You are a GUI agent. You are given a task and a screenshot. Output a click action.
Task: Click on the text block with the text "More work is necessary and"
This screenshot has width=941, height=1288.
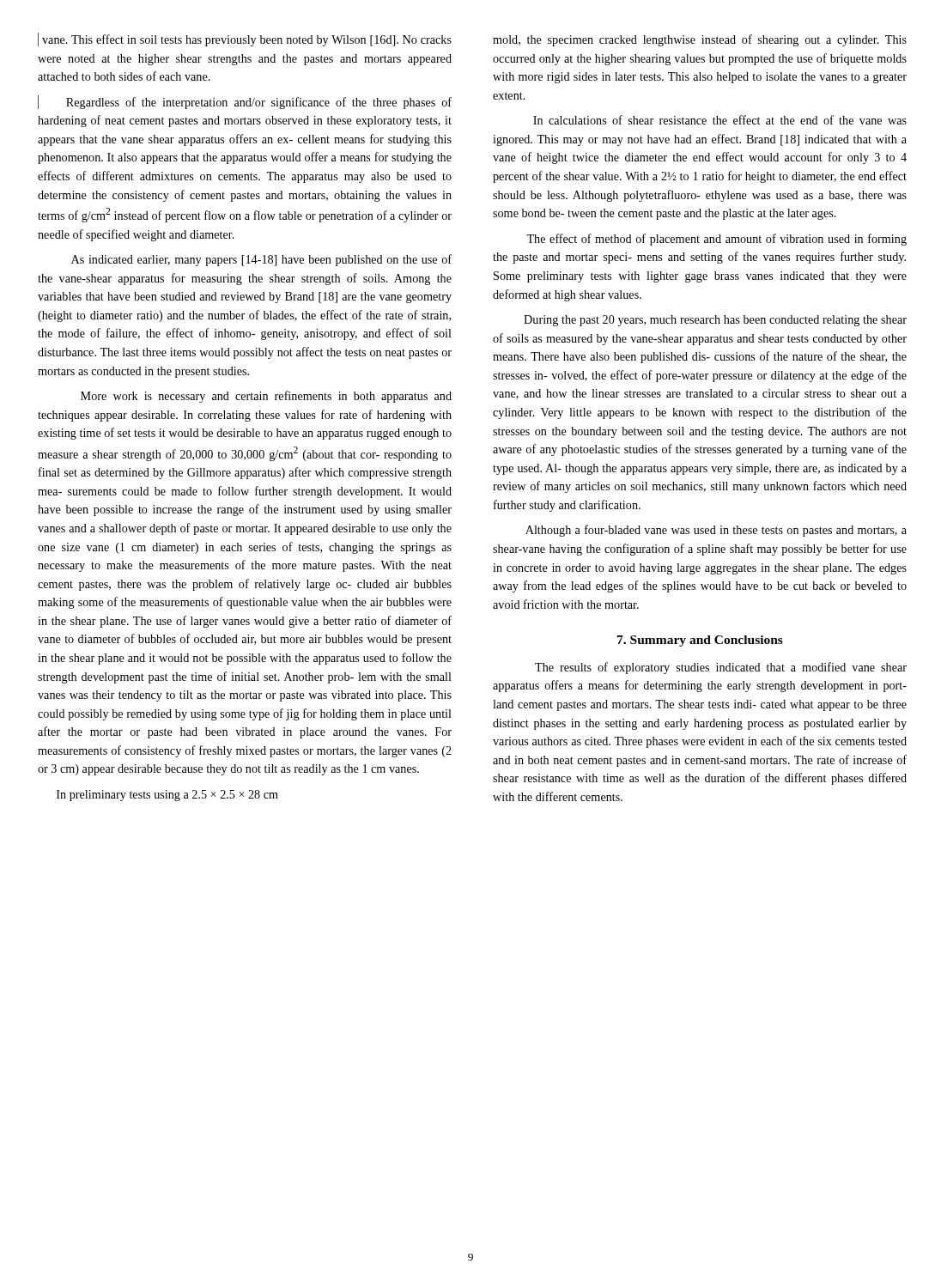(x=245, y=583)
